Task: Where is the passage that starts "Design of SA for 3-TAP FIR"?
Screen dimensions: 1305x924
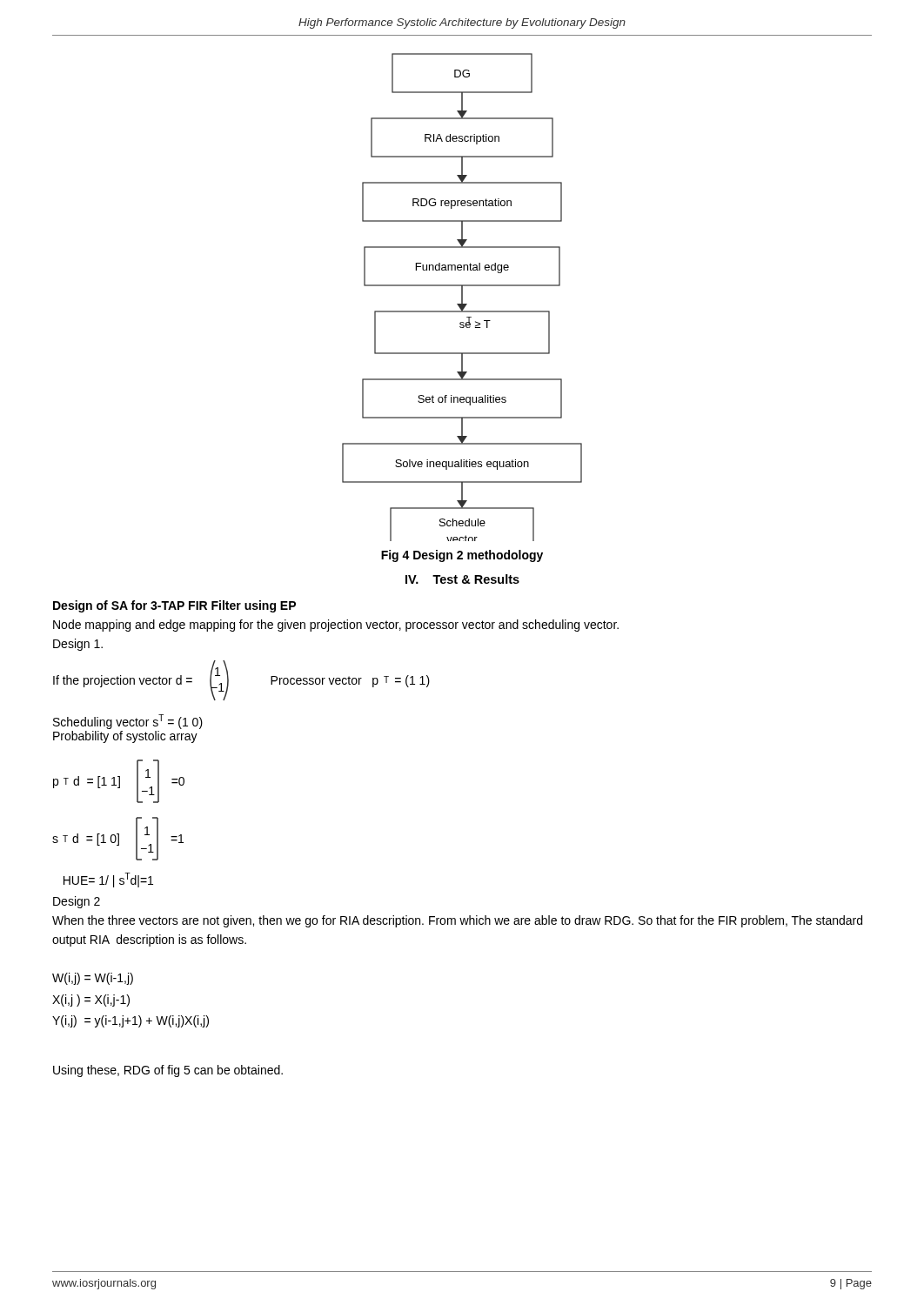Action: tap(174, 606)
